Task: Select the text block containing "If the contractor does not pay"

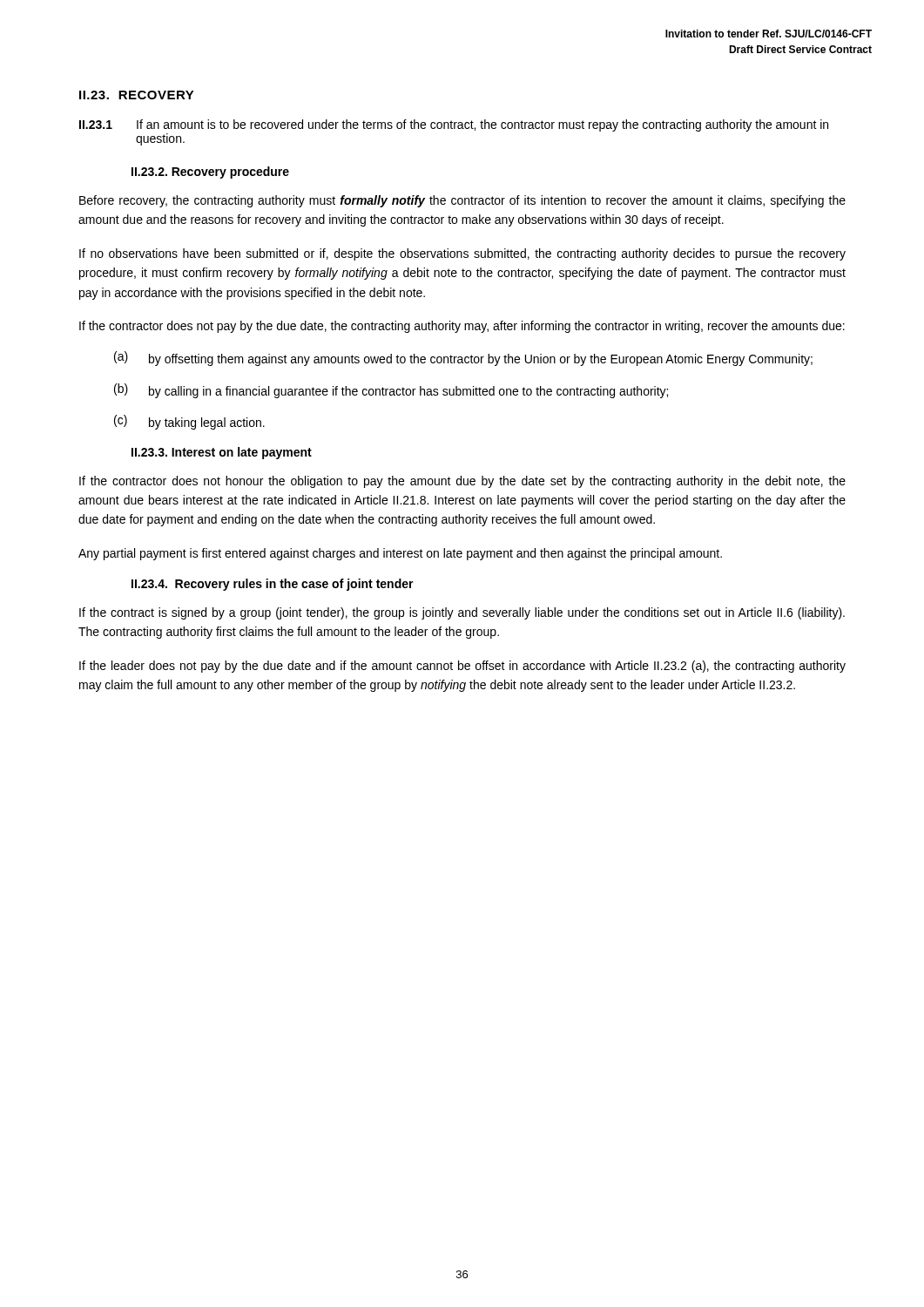Action: [x=462, y=326]
